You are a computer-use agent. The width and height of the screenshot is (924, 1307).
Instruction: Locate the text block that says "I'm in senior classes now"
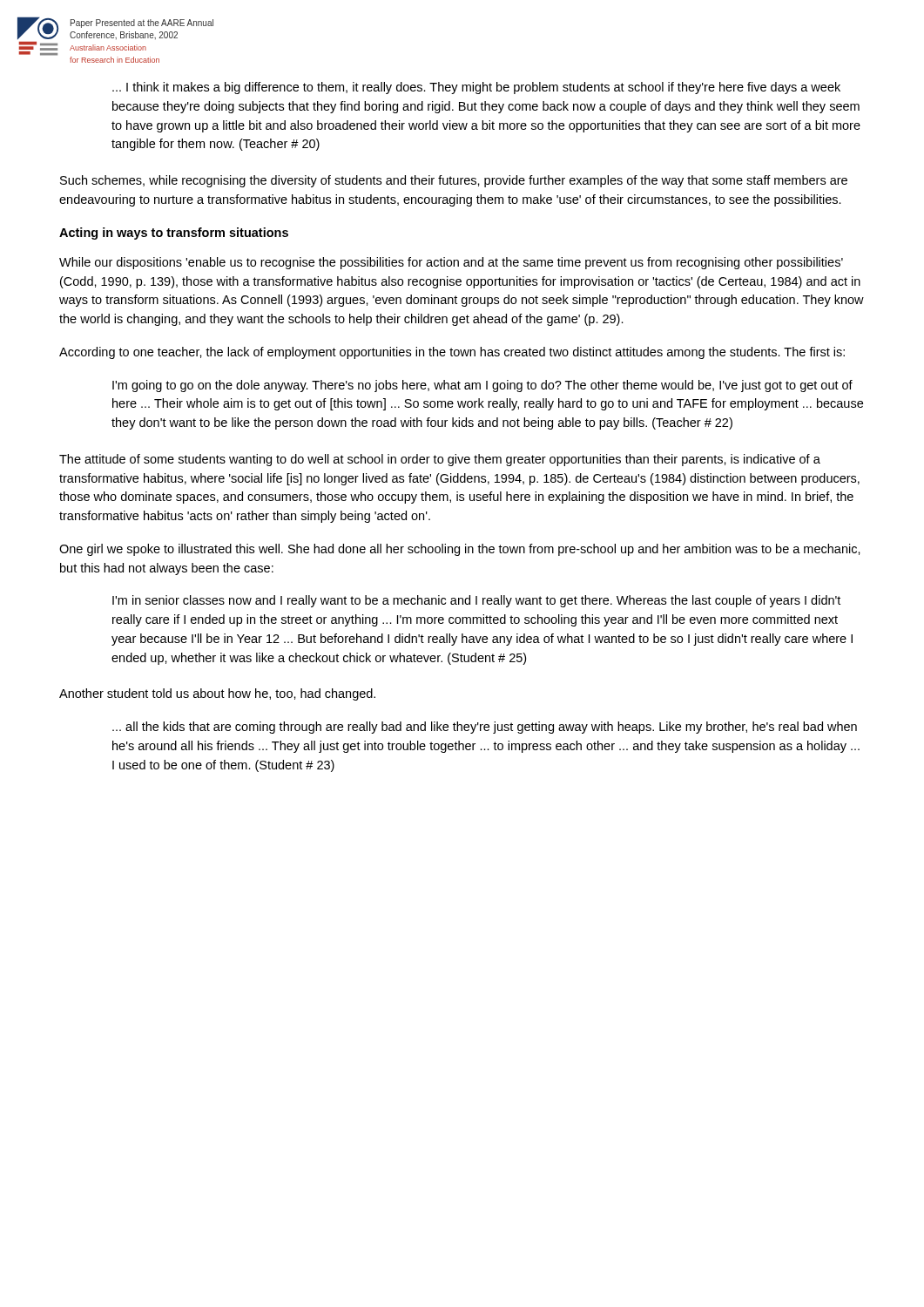(x=483, y=629)
